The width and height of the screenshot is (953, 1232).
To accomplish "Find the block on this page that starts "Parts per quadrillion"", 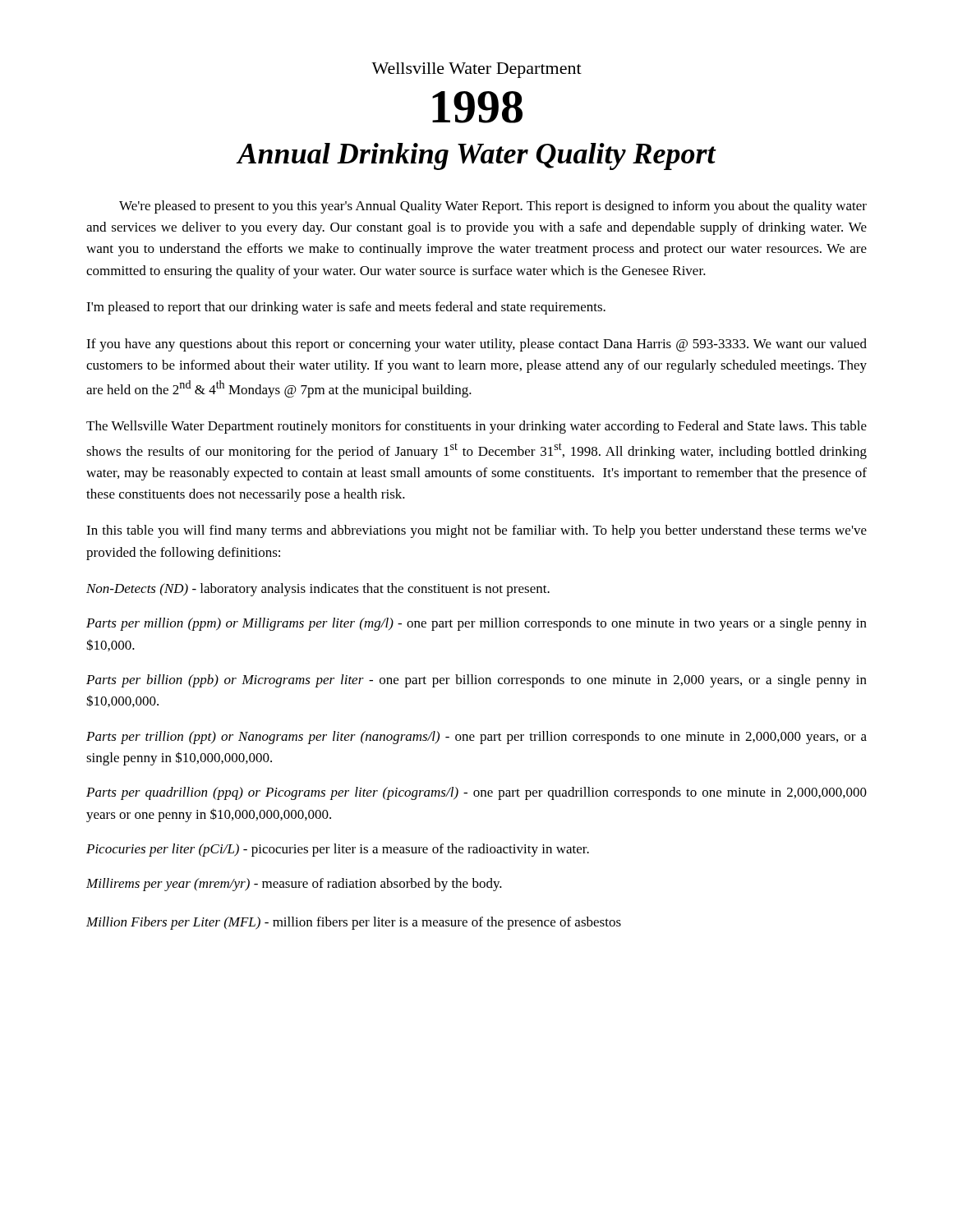I will click(x=476, y=803).
